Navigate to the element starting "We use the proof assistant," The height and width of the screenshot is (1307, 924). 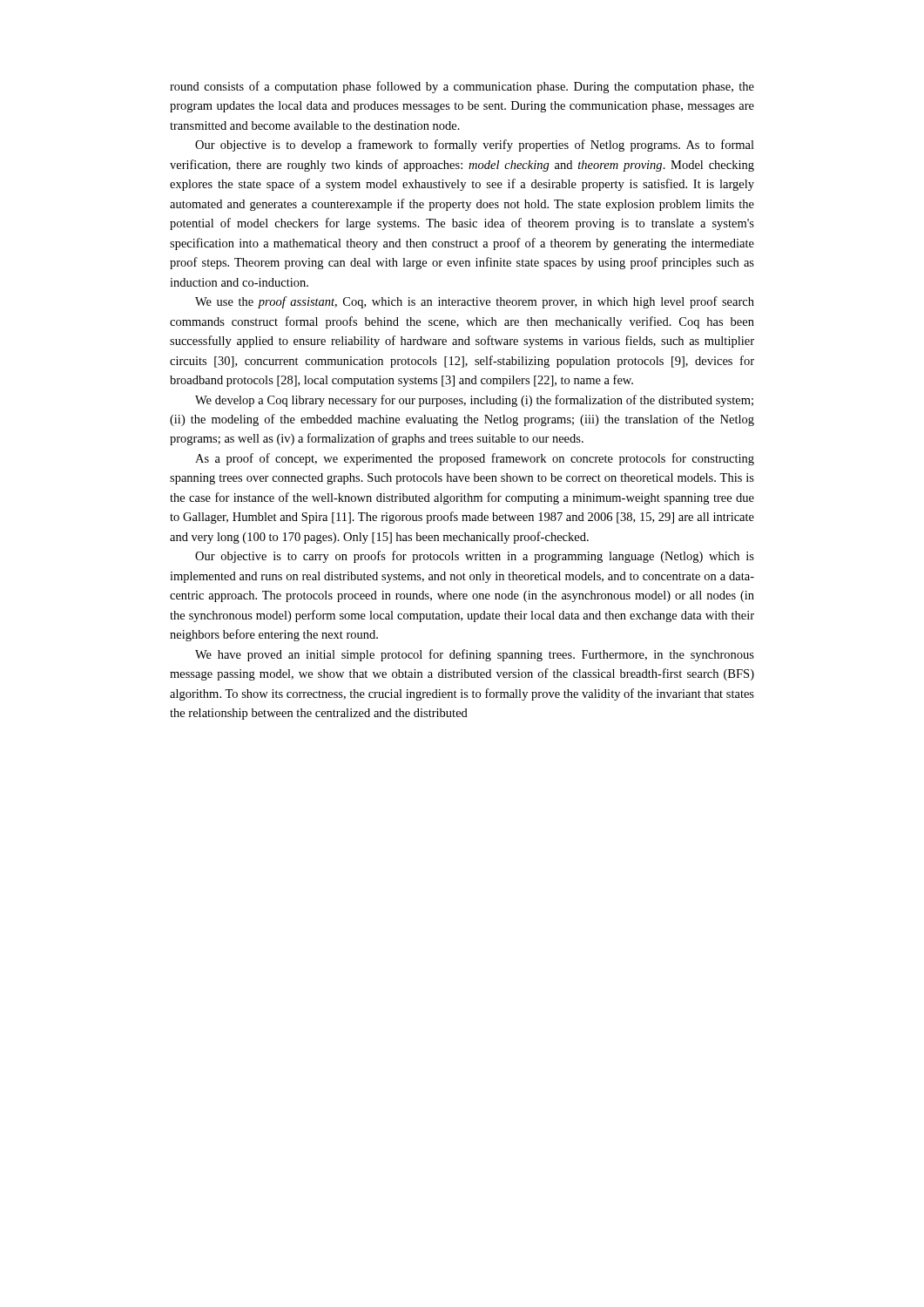click(x=462, y=341)
